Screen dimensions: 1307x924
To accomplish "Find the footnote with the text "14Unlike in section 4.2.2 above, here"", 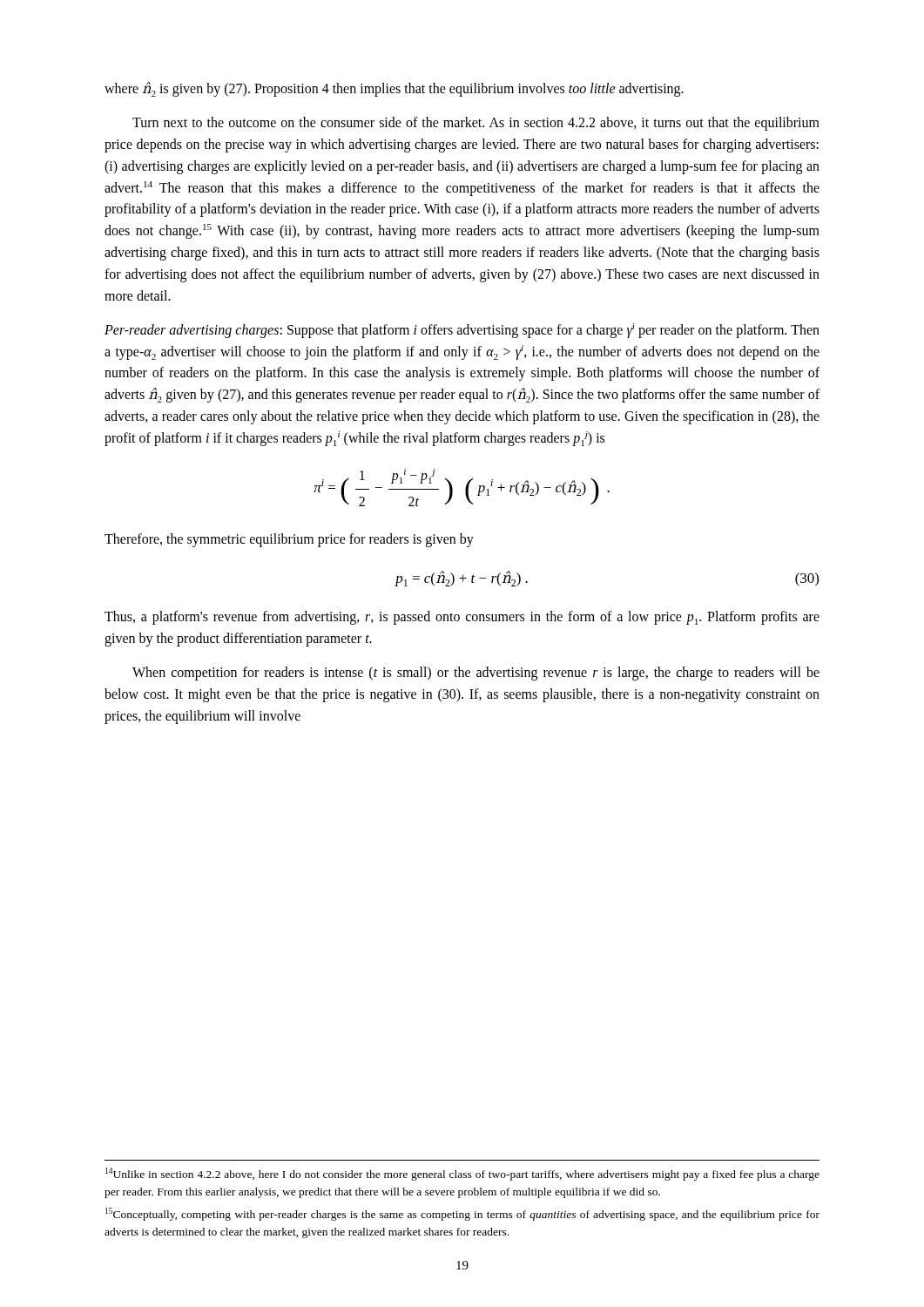I will pyautogui.click(x=462, y=1183).
